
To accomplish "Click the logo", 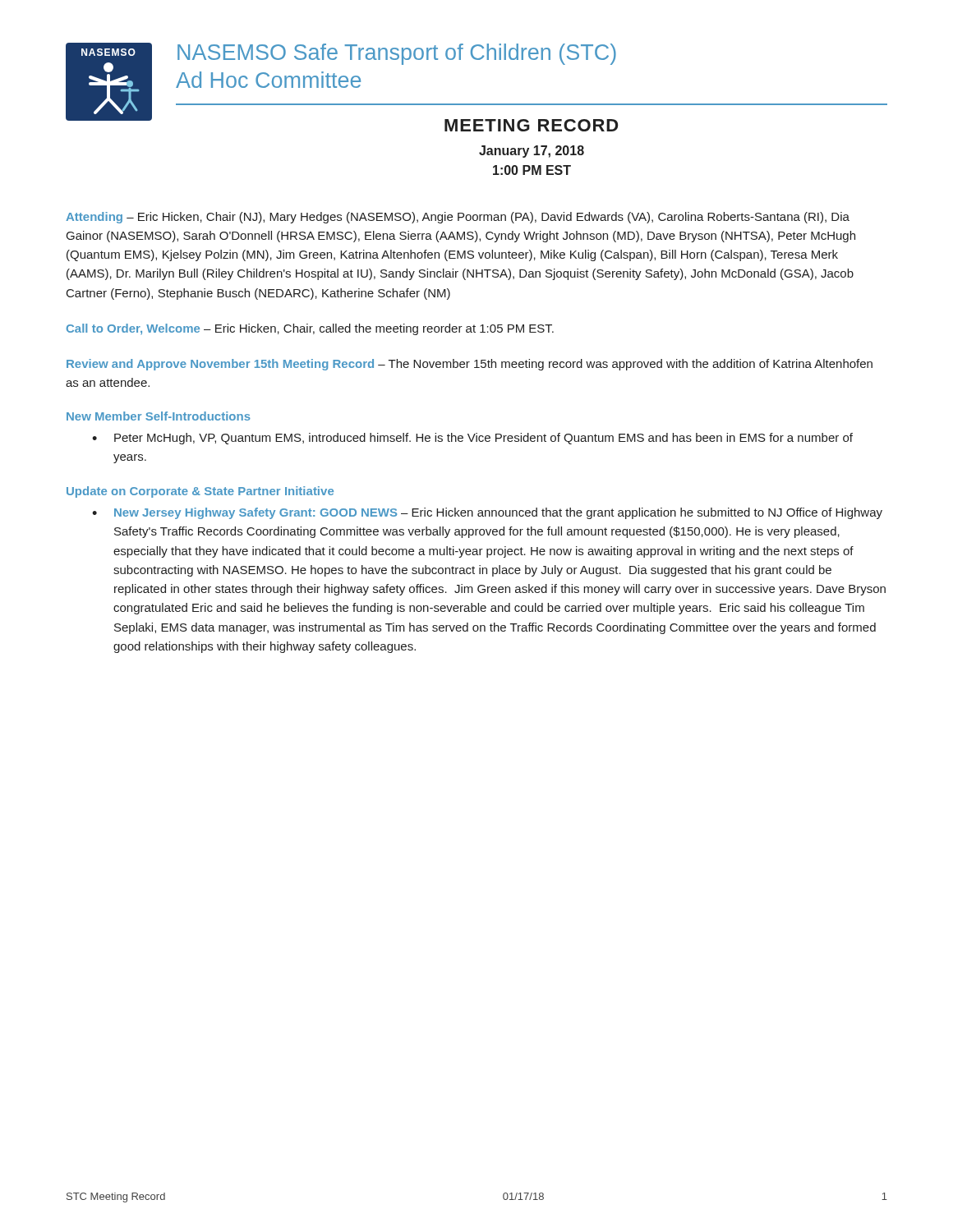I will coord(111,83).
